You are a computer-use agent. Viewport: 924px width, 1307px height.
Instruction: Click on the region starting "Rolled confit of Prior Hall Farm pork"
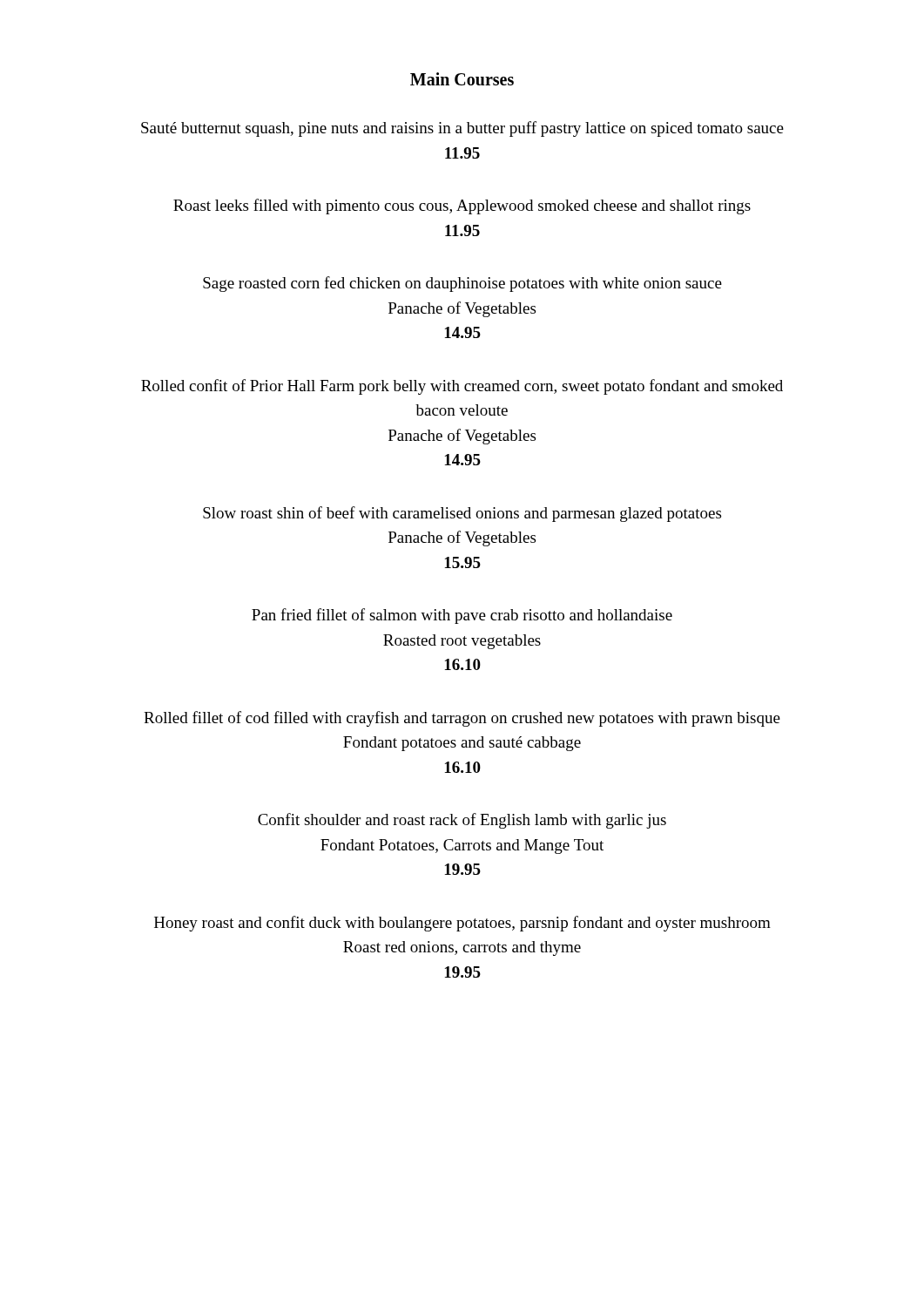[462, 424]
